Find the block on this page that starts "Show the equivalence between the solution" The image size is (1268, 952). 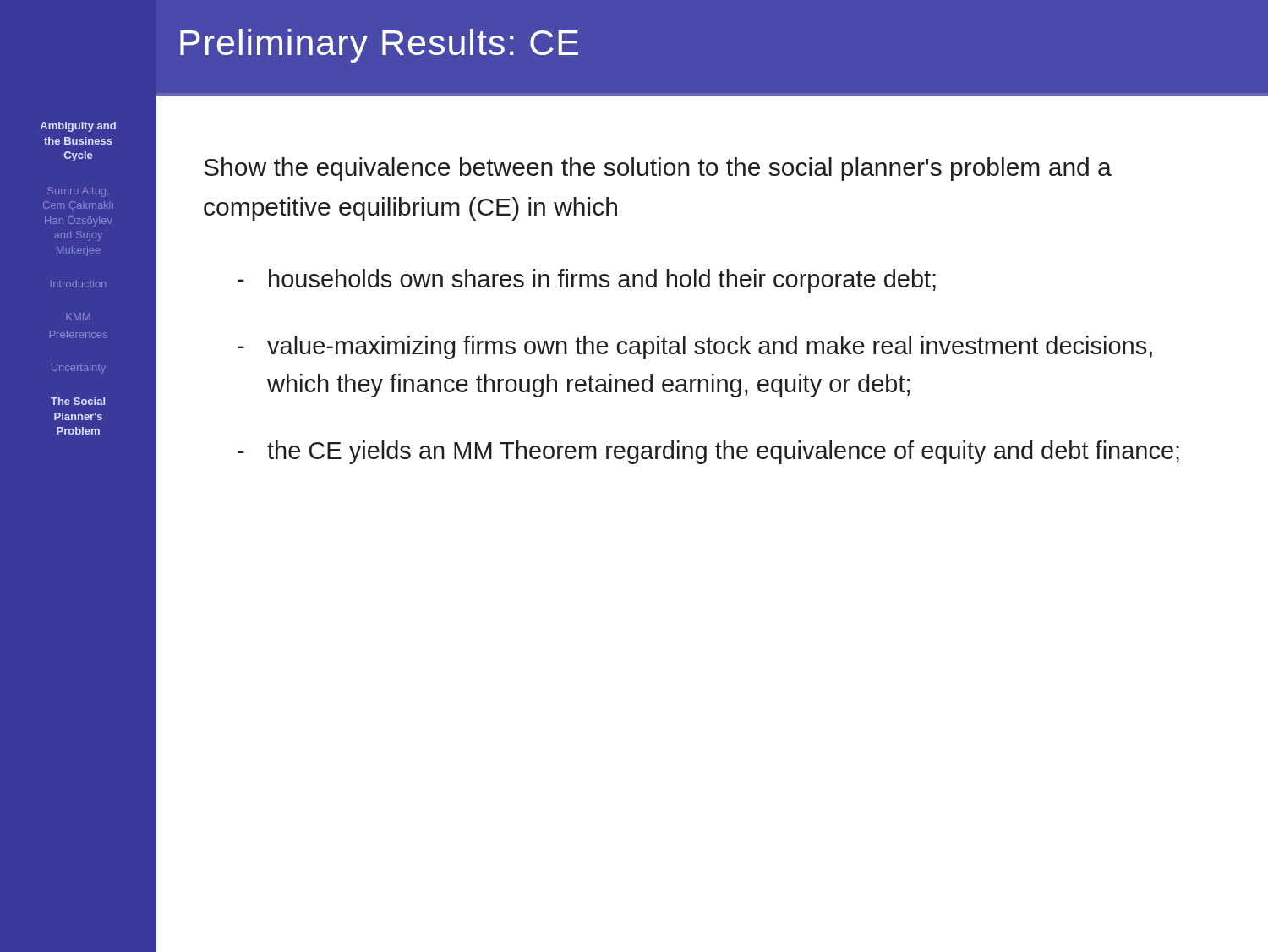tap(657, 187)
